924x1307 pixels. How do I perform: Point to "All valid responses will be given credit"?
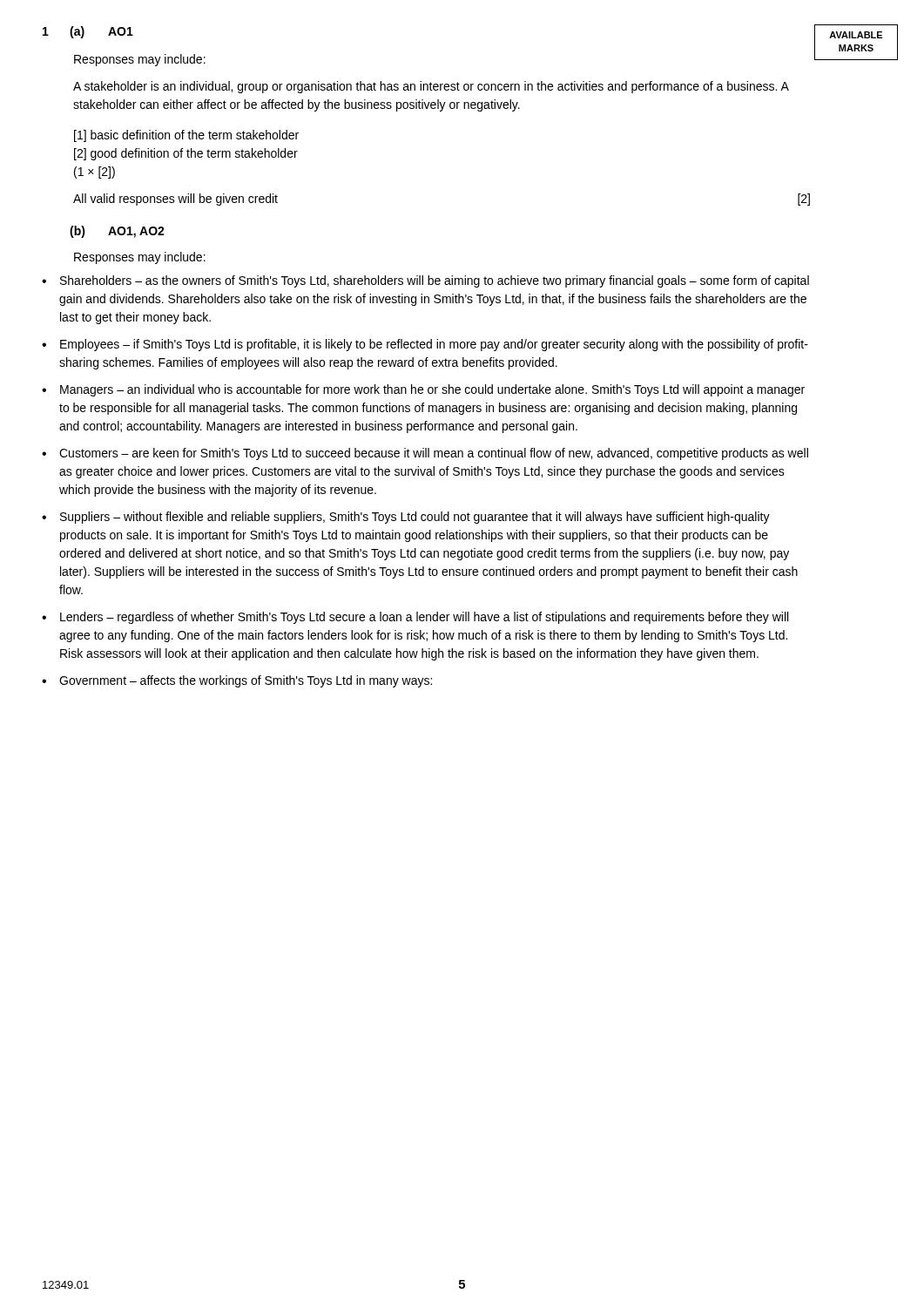(x=176, y=199)
